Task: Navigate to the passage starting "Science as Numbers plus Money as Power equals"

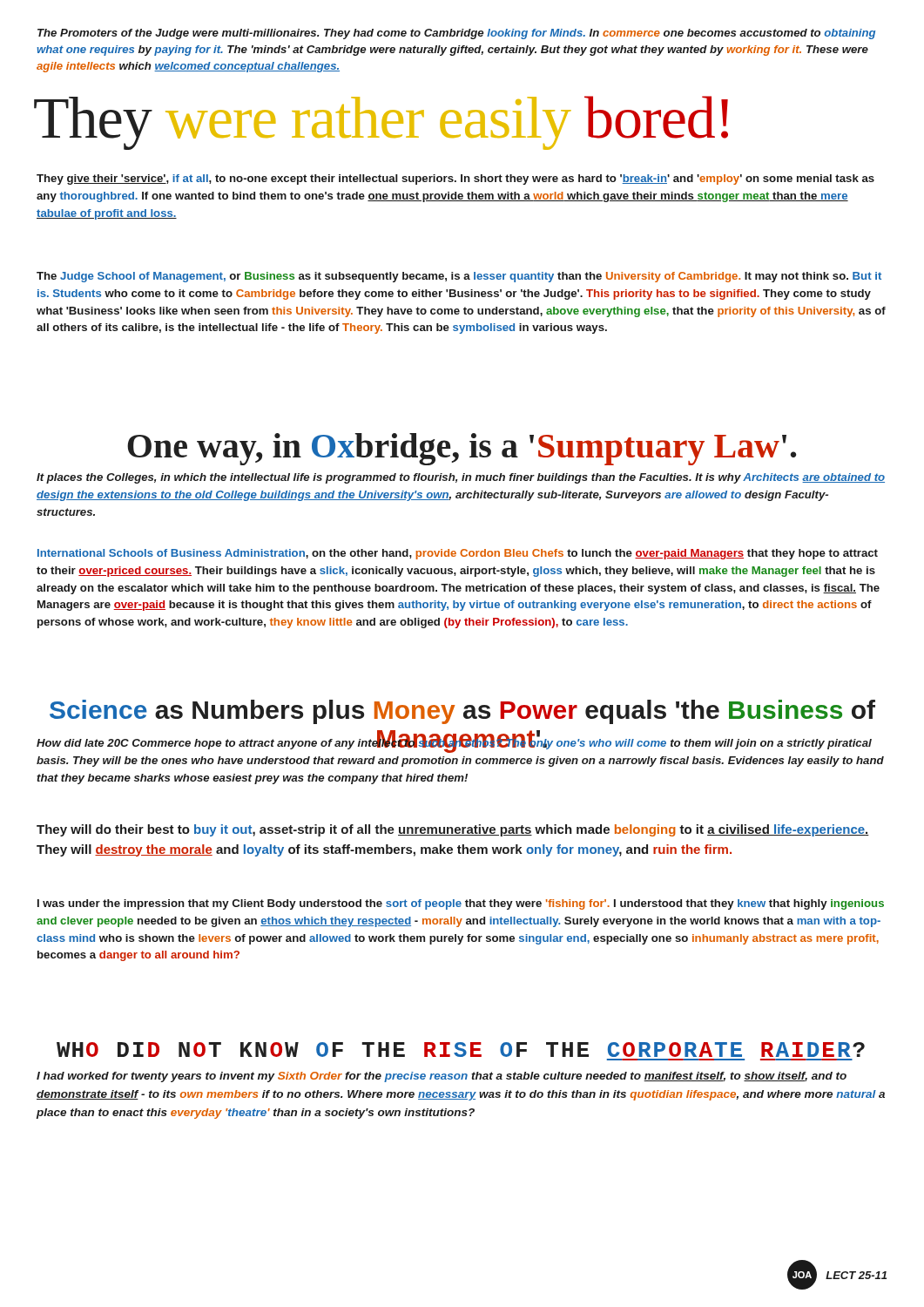Action: coord(462,724)
